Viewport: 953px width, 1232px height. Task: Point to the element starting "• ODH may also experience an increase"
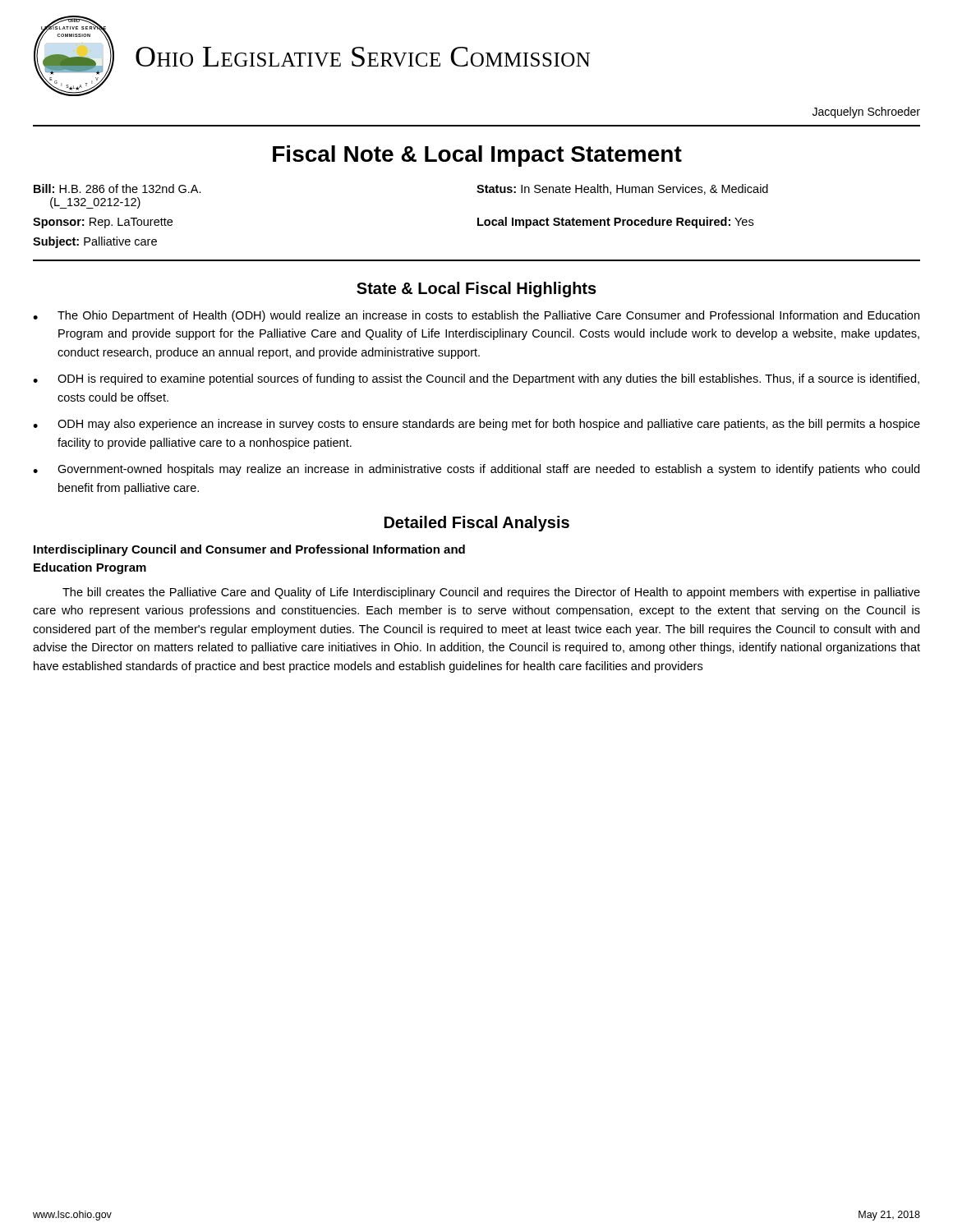(476, 434)
